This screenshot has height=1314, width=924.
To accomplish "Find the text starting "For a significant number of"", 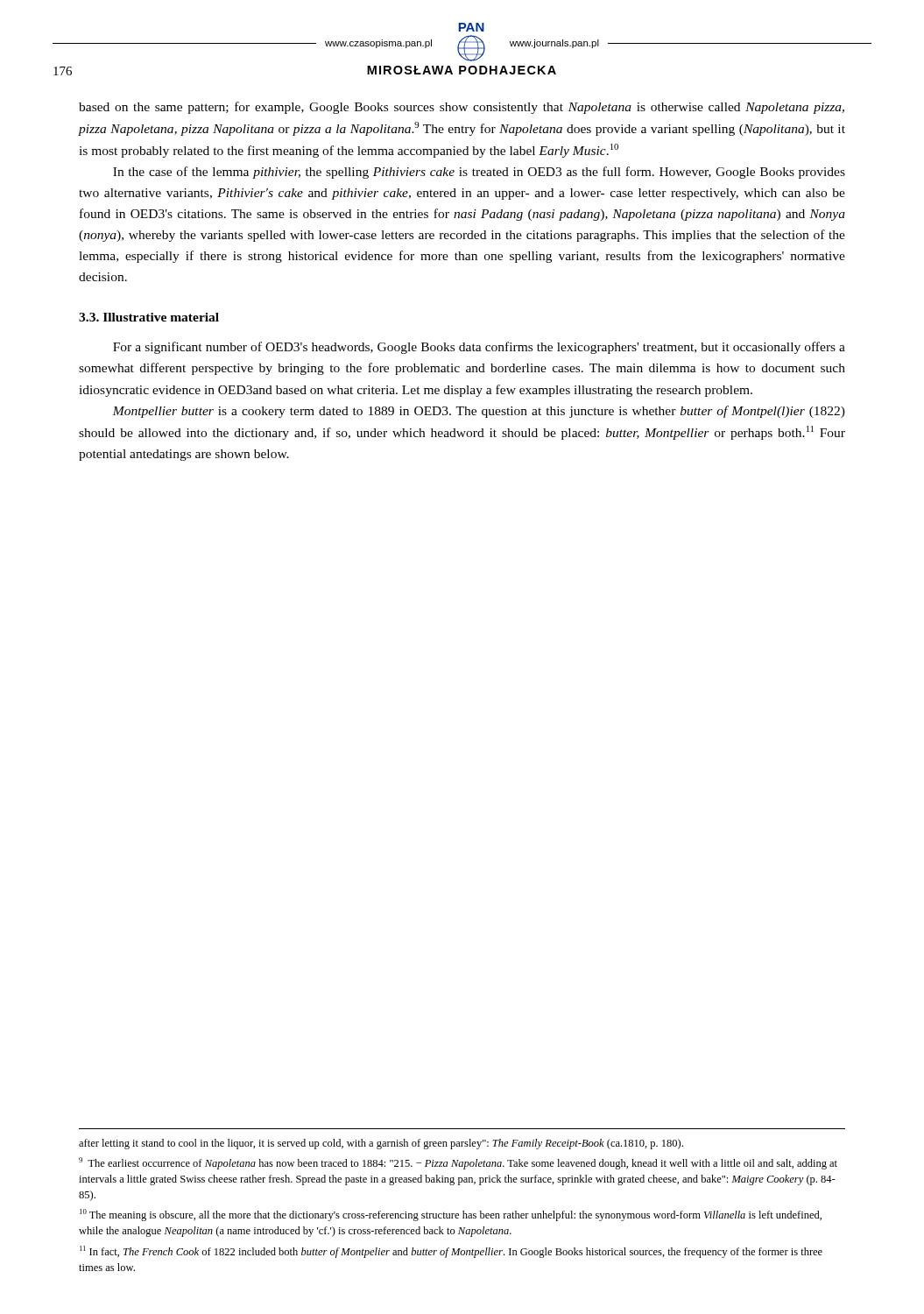I will [462, 368].
